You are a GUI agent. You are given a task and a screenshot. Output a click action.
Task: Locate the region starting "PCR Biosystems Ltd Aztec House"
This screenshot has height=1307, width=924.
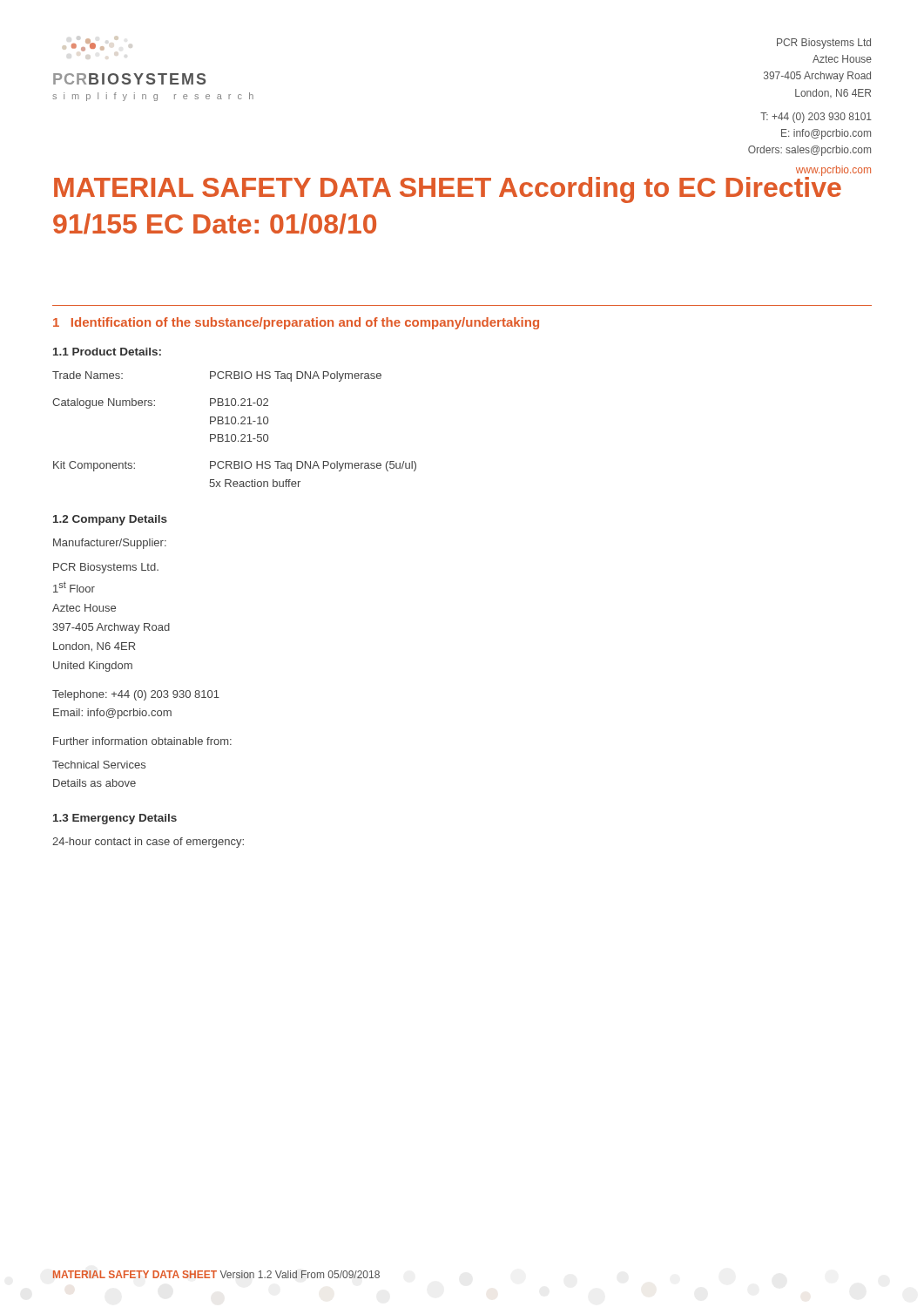tap(810, 107)
